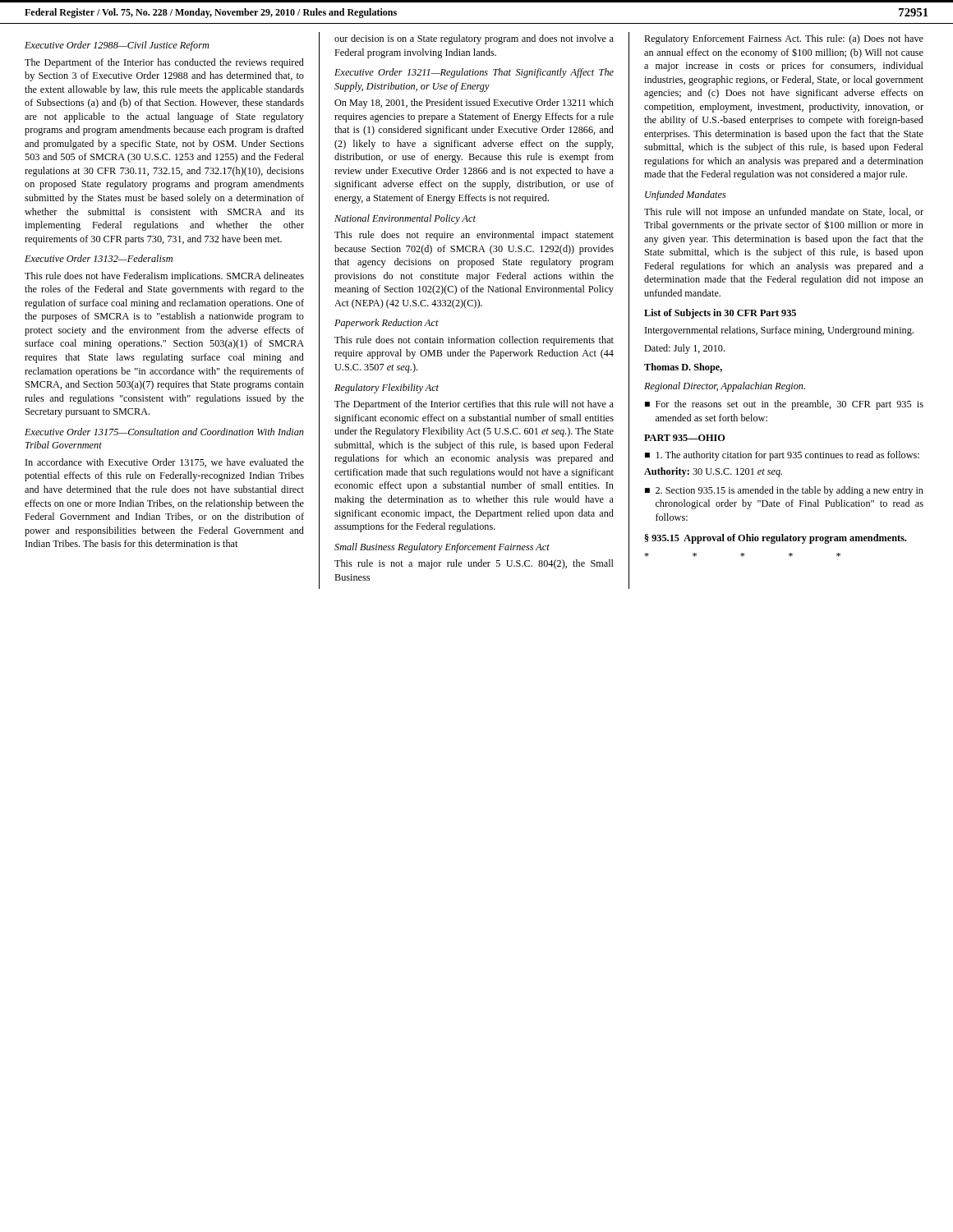Locate the text "Executive Order 12988—Civil Justice Reform"
This screenshot has height=1232, width=953.
(x=164, y=45)
